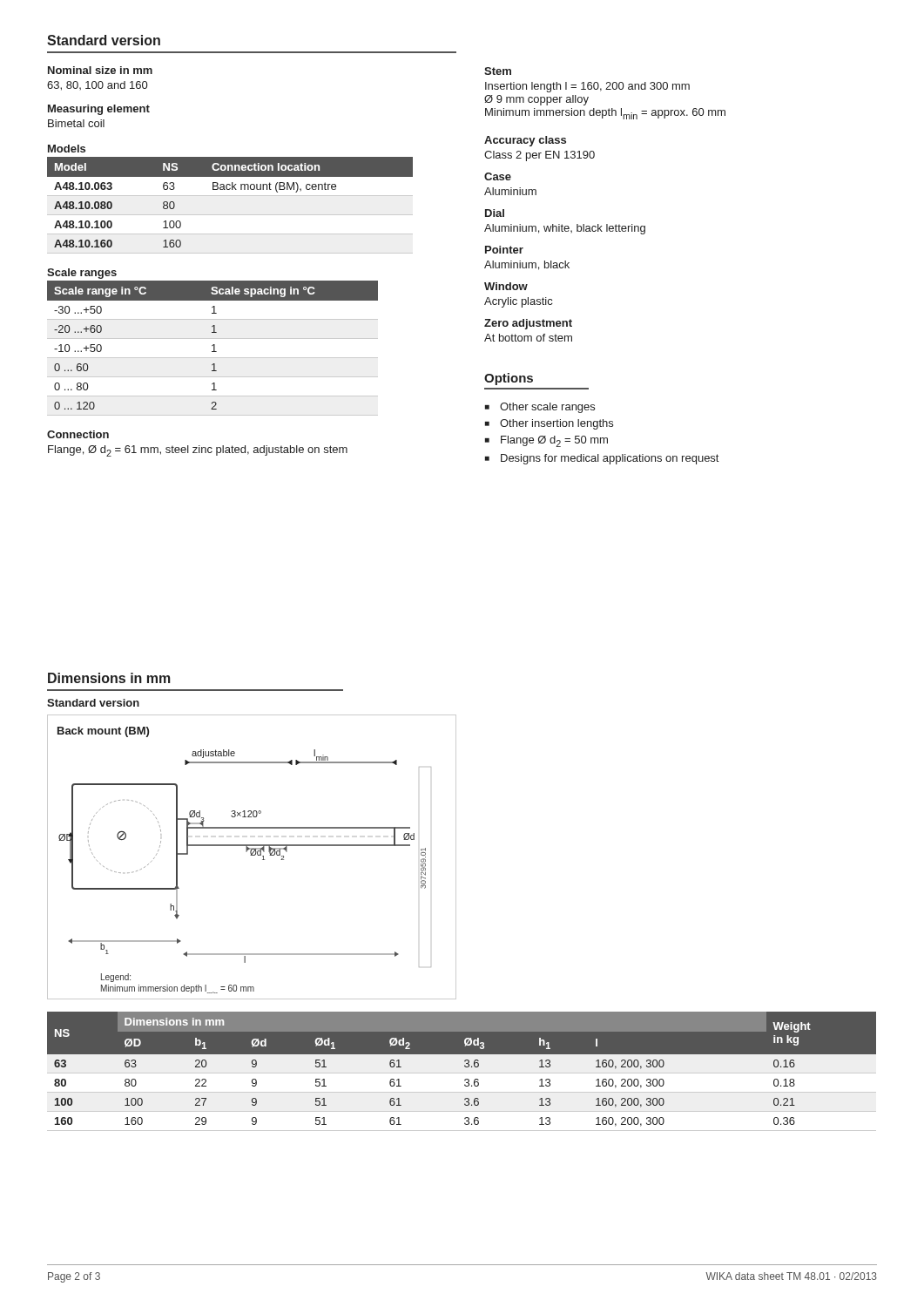
Task: Navigate to the region starting "Measuring element Bimetal coil"
Action: point(99,110)
